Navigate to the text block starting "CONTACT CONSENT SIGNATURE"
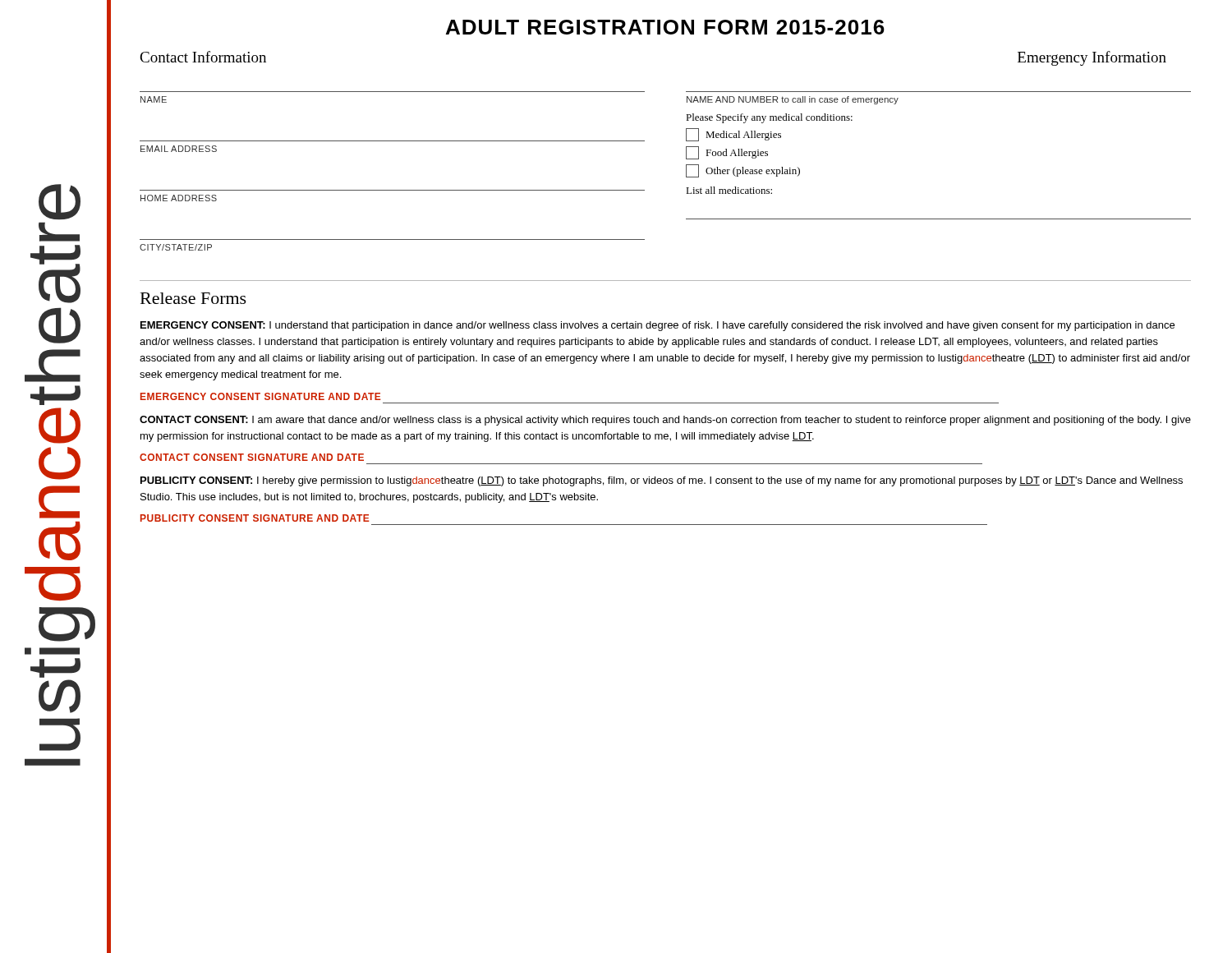Viewport: 1232px width, 953px height. [252, 457]
